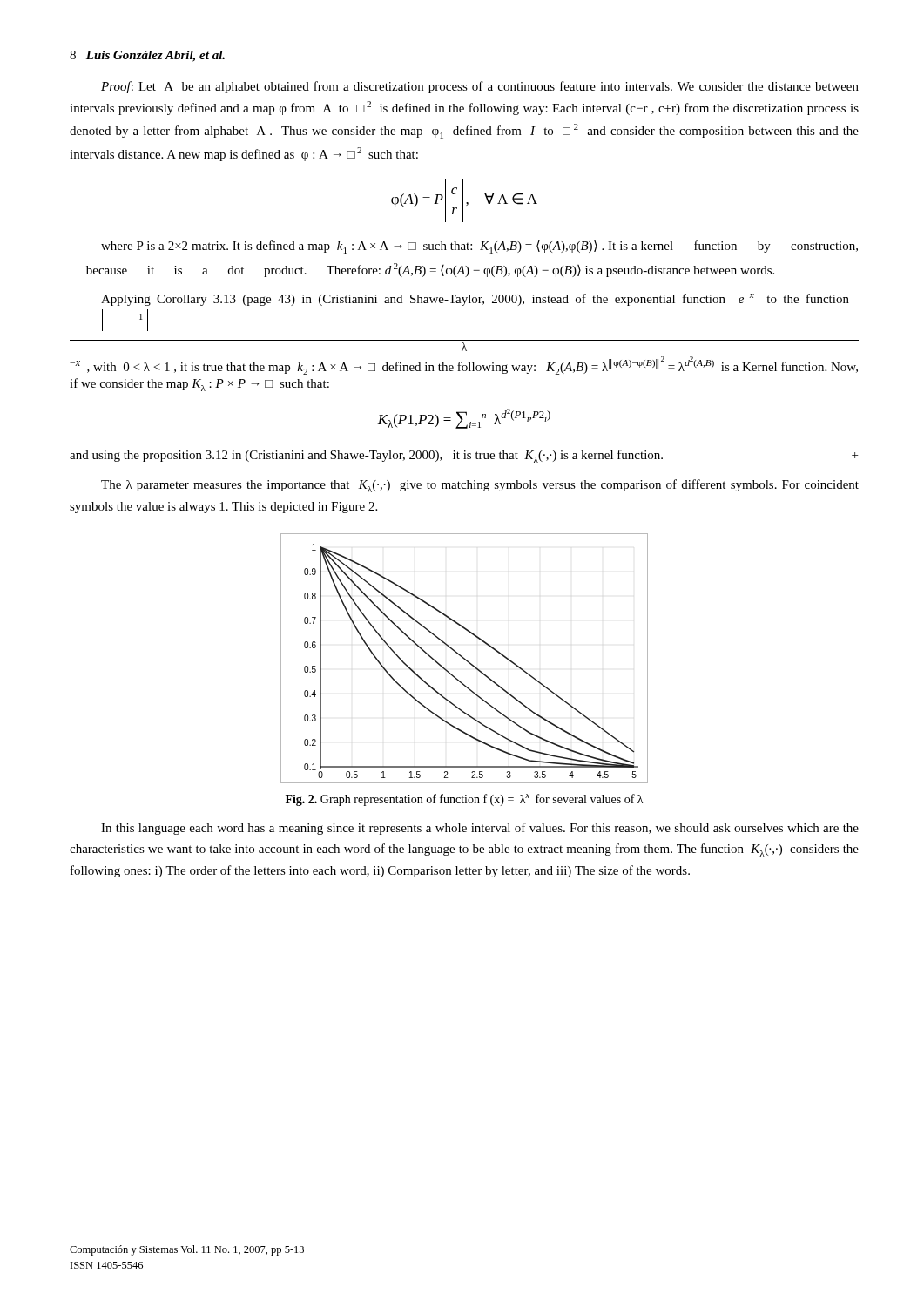
Task: Locate the text block with the text "Applying Corollary 3.13 (page 43) in"
Action: tap(464, 340)
